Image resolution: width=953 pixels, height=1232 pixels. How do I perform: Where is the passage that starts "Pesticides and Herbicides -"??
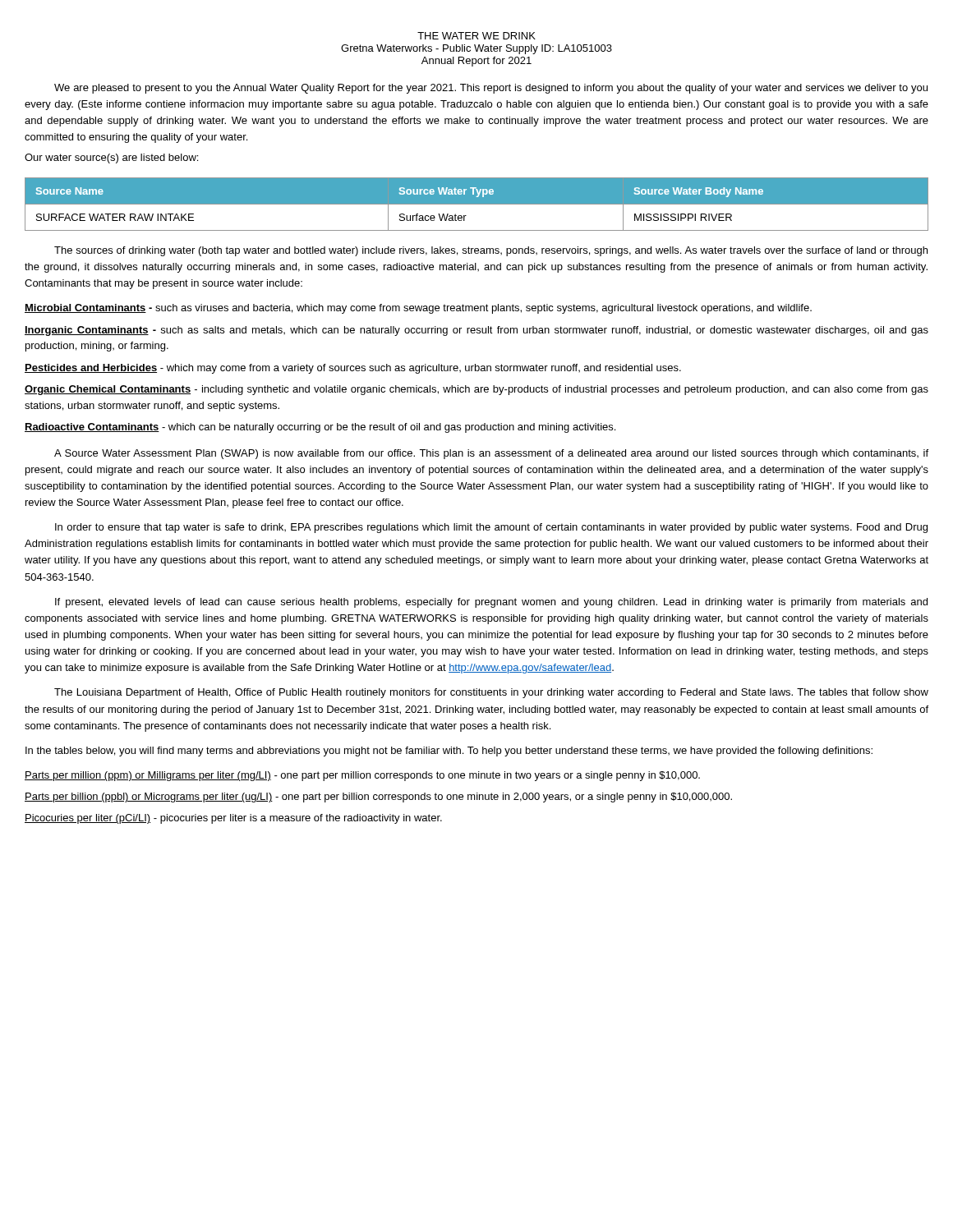353,367
